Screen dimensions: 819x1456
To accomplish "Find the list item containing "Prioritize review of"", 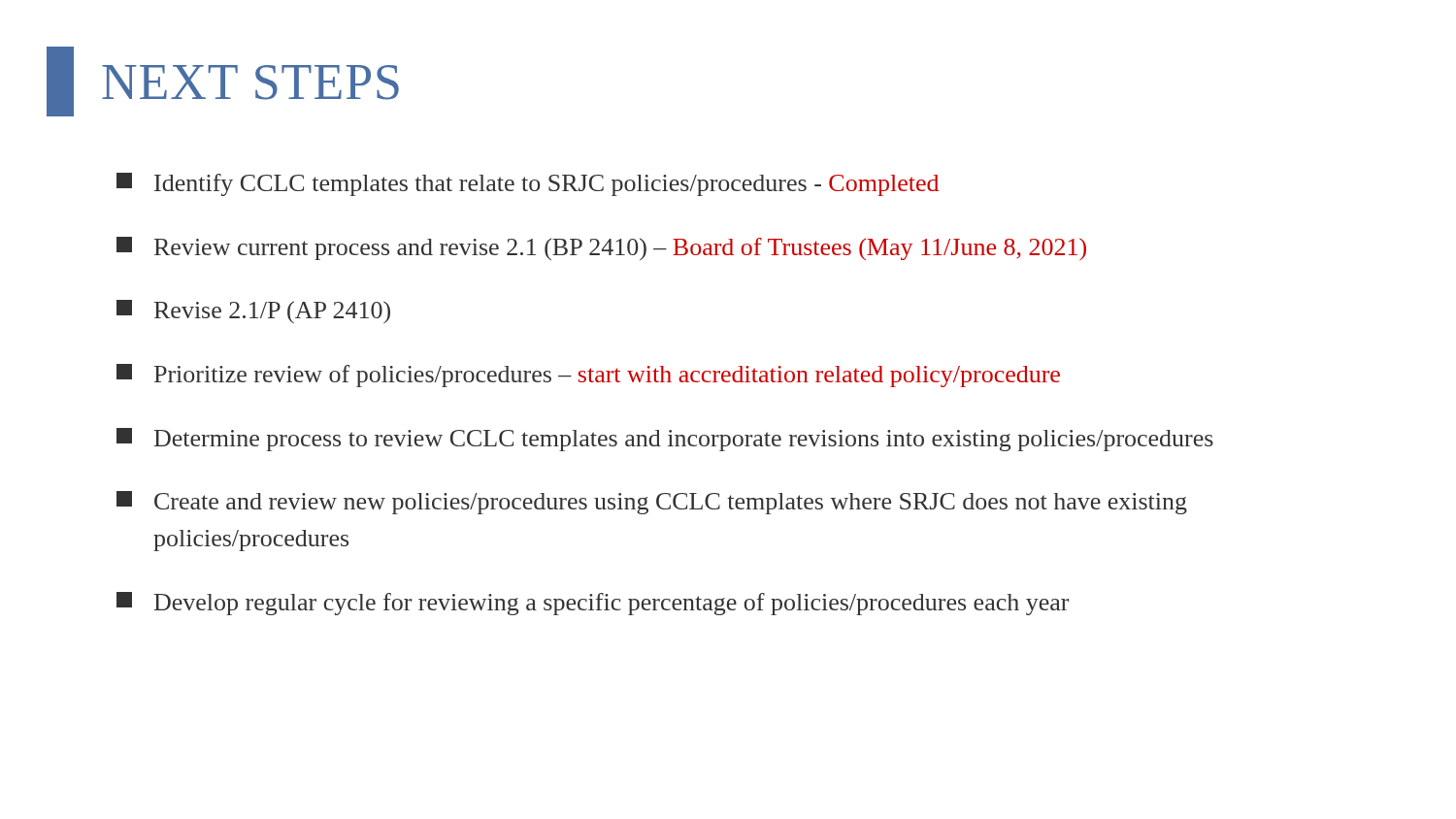I will point(747,374).
